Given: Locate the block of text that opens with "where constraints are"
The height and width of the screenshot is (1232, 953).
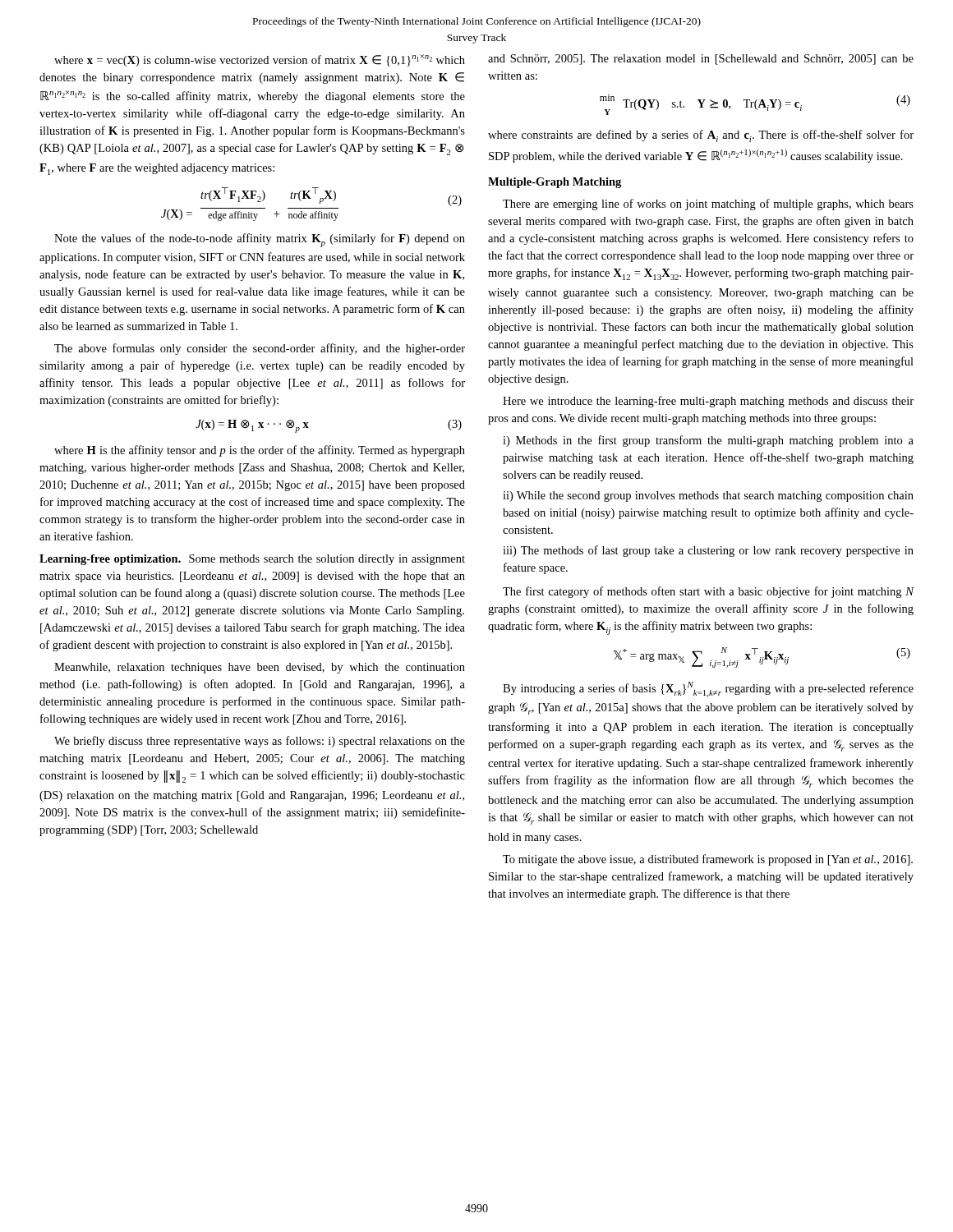Looking at the screenshot, I should [701, 146].
